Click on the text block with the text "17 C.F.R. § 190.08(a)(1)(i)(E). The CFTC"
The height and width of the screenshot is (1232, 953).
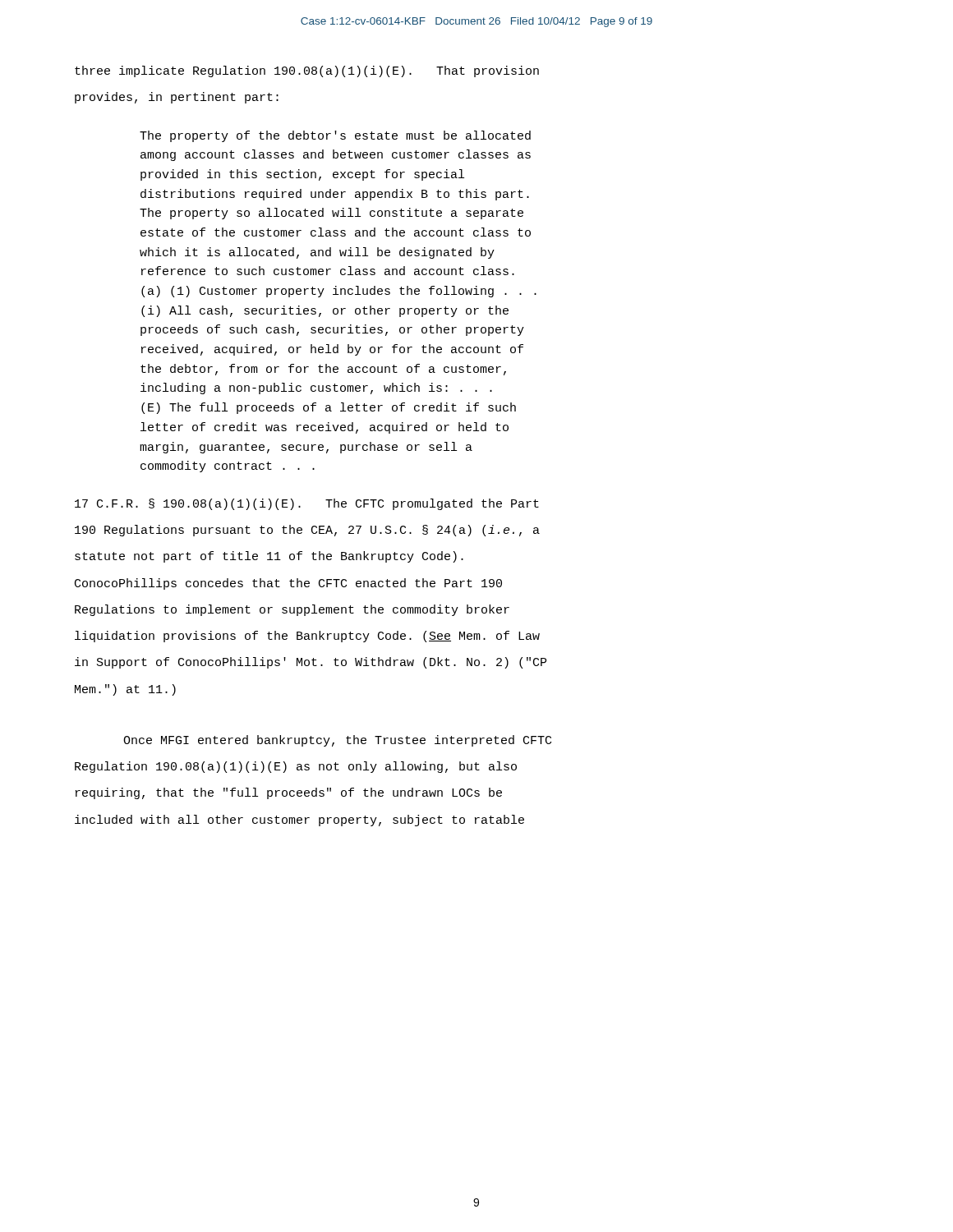pos(307,505)
